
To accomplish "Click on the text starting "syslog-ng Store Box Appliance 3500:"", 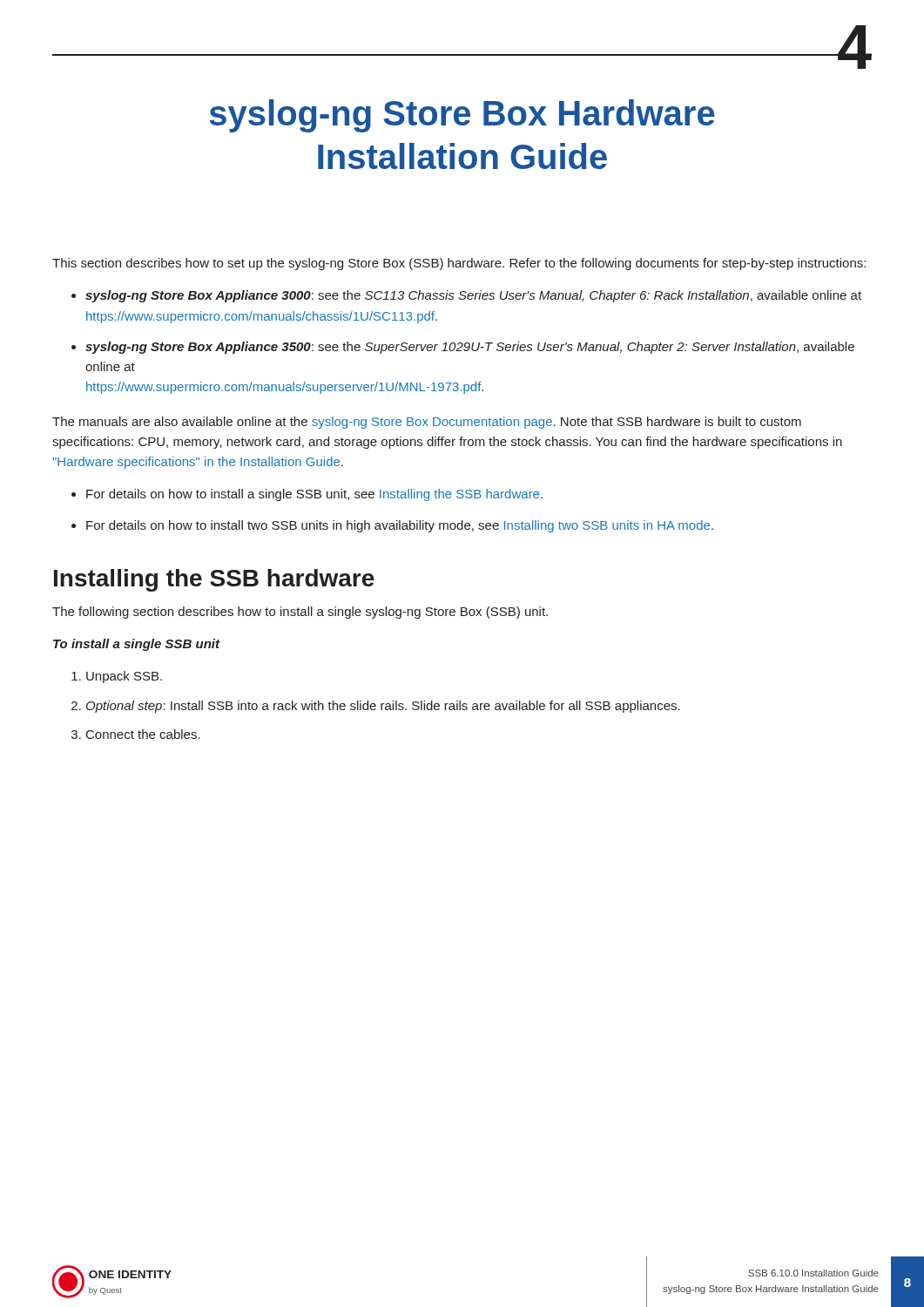I will coord(470,348).
